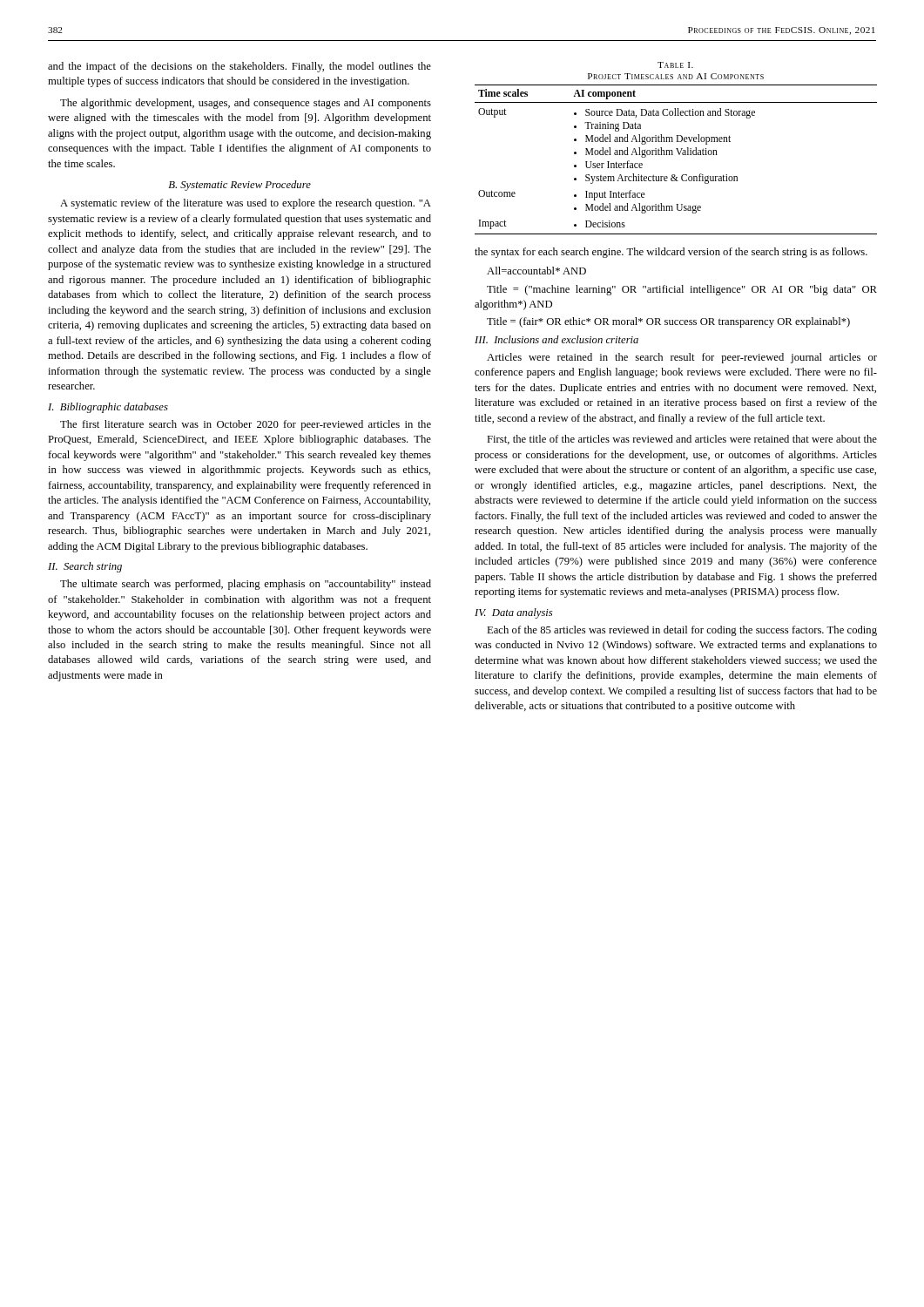
Task: Locate the passage starting "I. Bibliographic databases"
Action: (x=108, y=407)
